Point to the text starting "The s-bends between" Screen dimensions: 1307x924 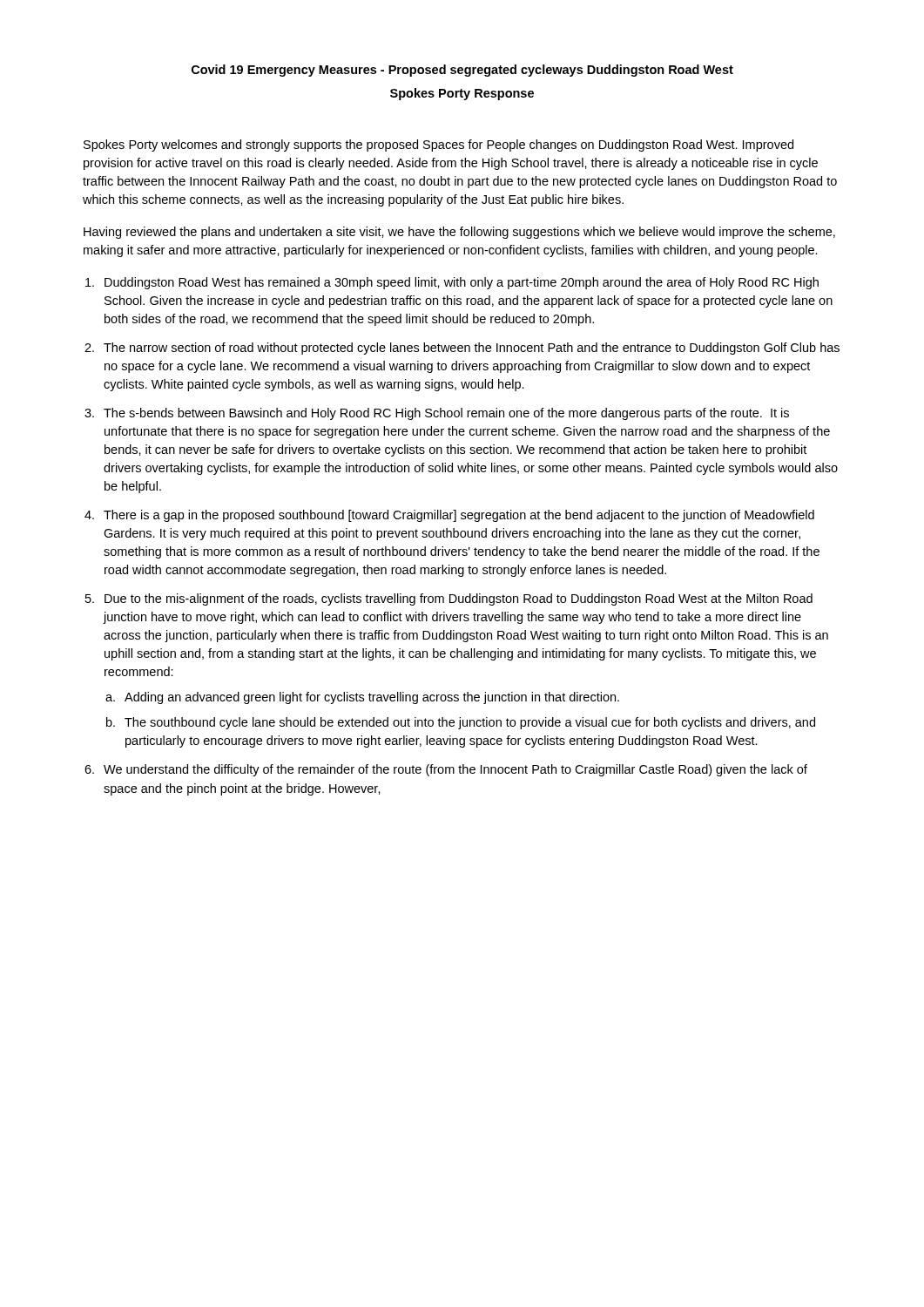pos(470,450)
